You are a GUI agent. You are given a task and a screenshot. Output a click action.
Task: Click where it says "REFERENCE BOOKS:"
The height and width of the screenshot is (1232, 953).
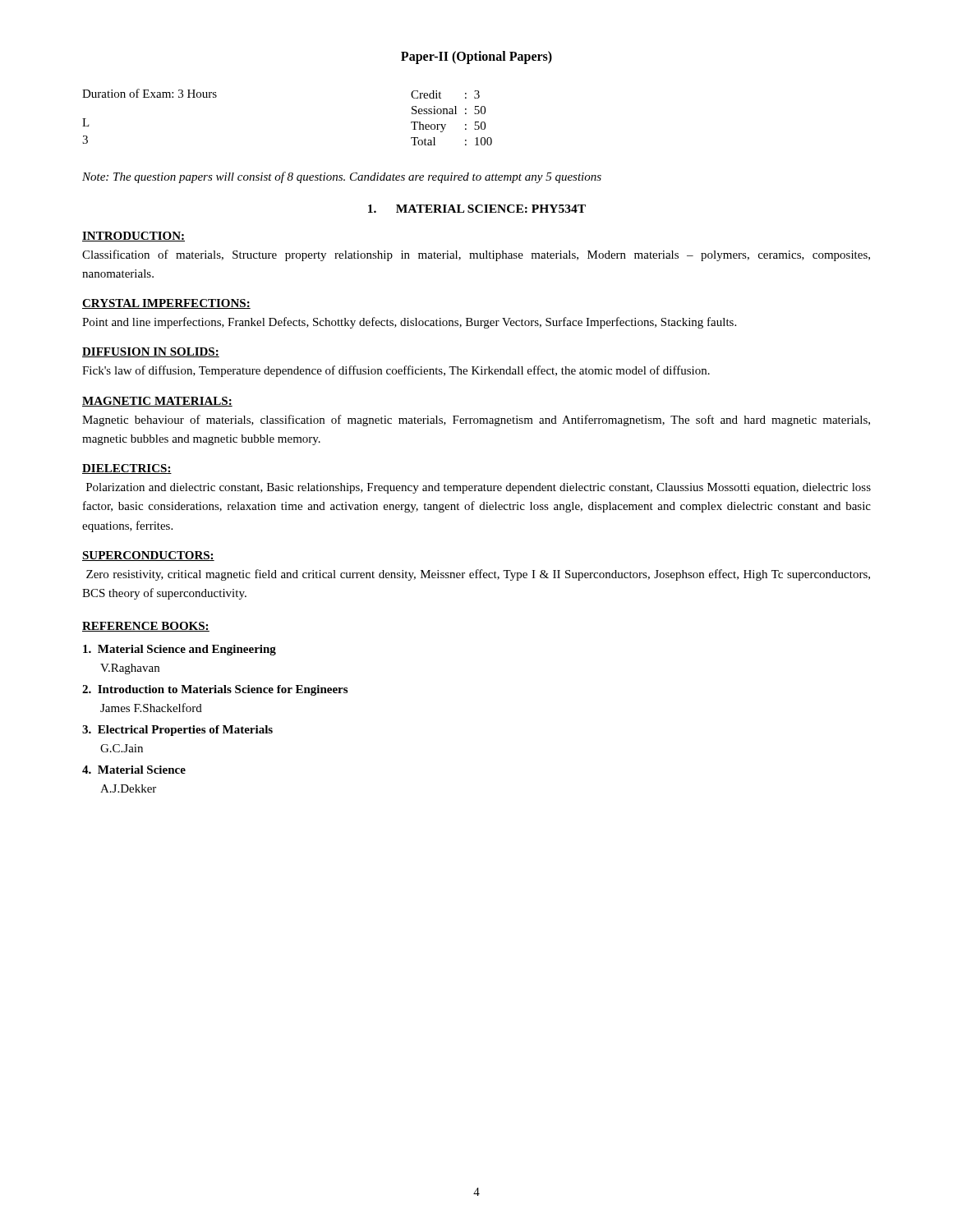[x=146, y=626]
